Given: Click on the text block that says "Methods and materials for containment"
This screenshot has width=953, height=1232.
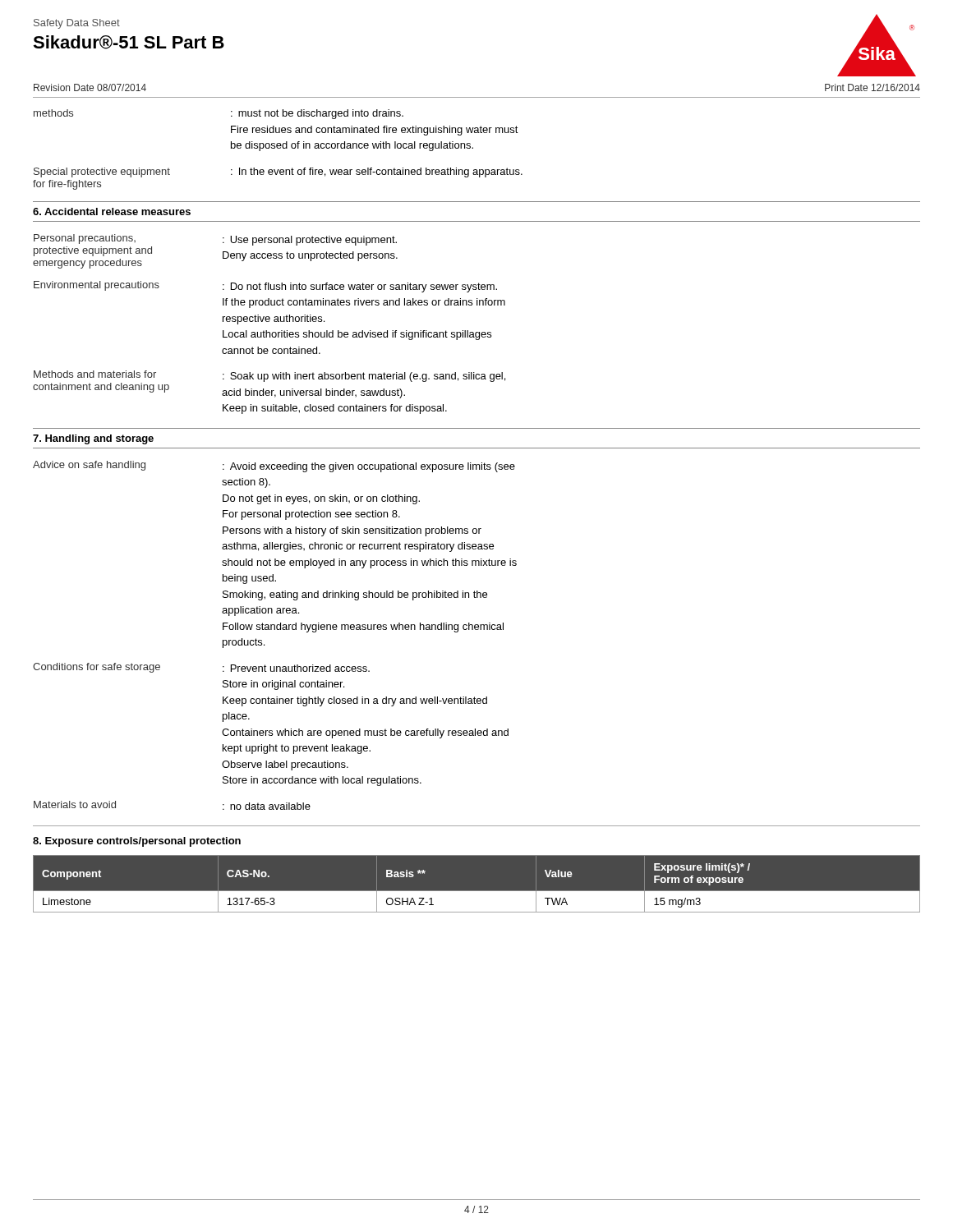Looking at the screenshot, I should [269, 392].
